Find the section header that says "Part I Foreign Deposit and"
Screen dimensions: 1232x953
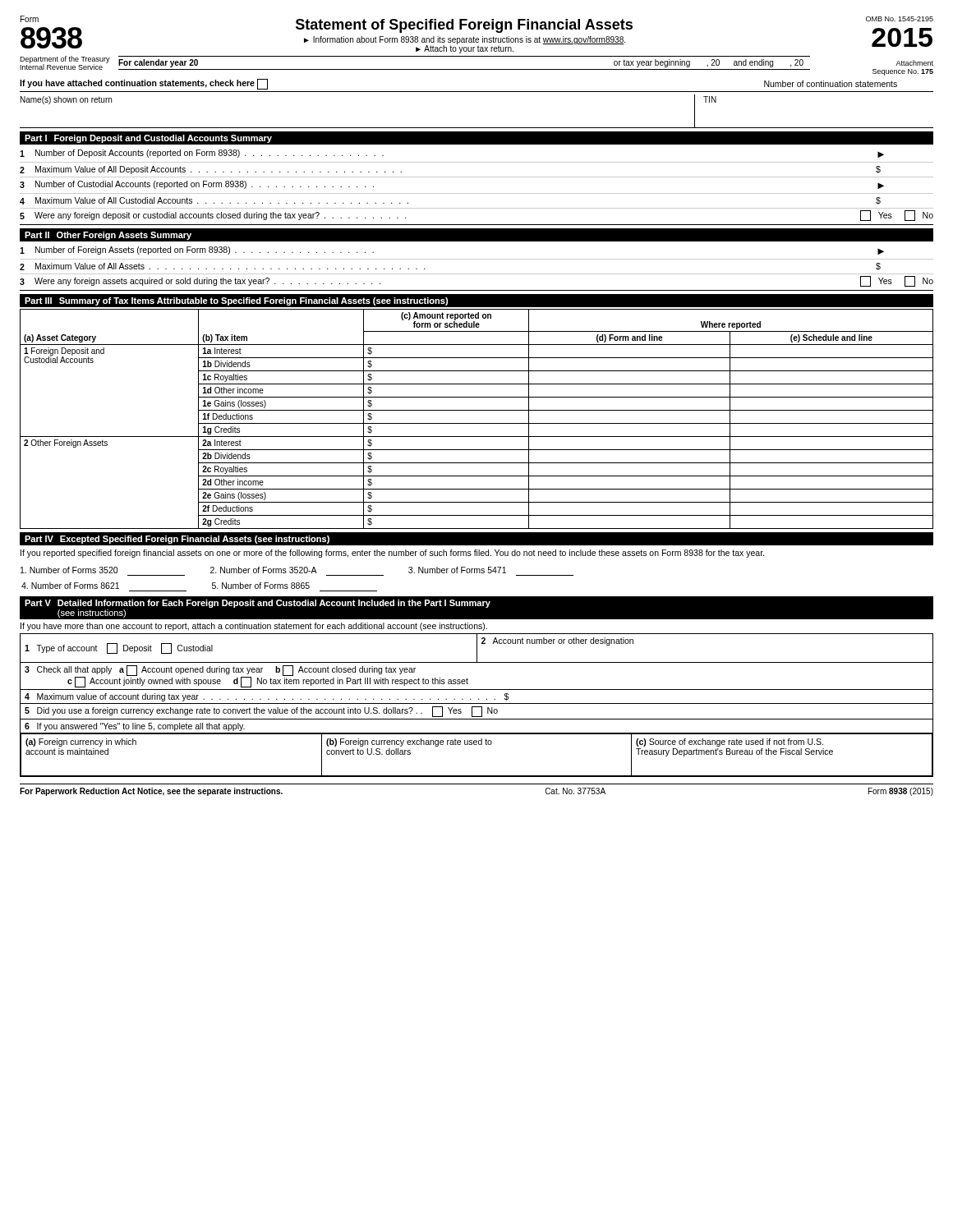click(x=148, y=138)
